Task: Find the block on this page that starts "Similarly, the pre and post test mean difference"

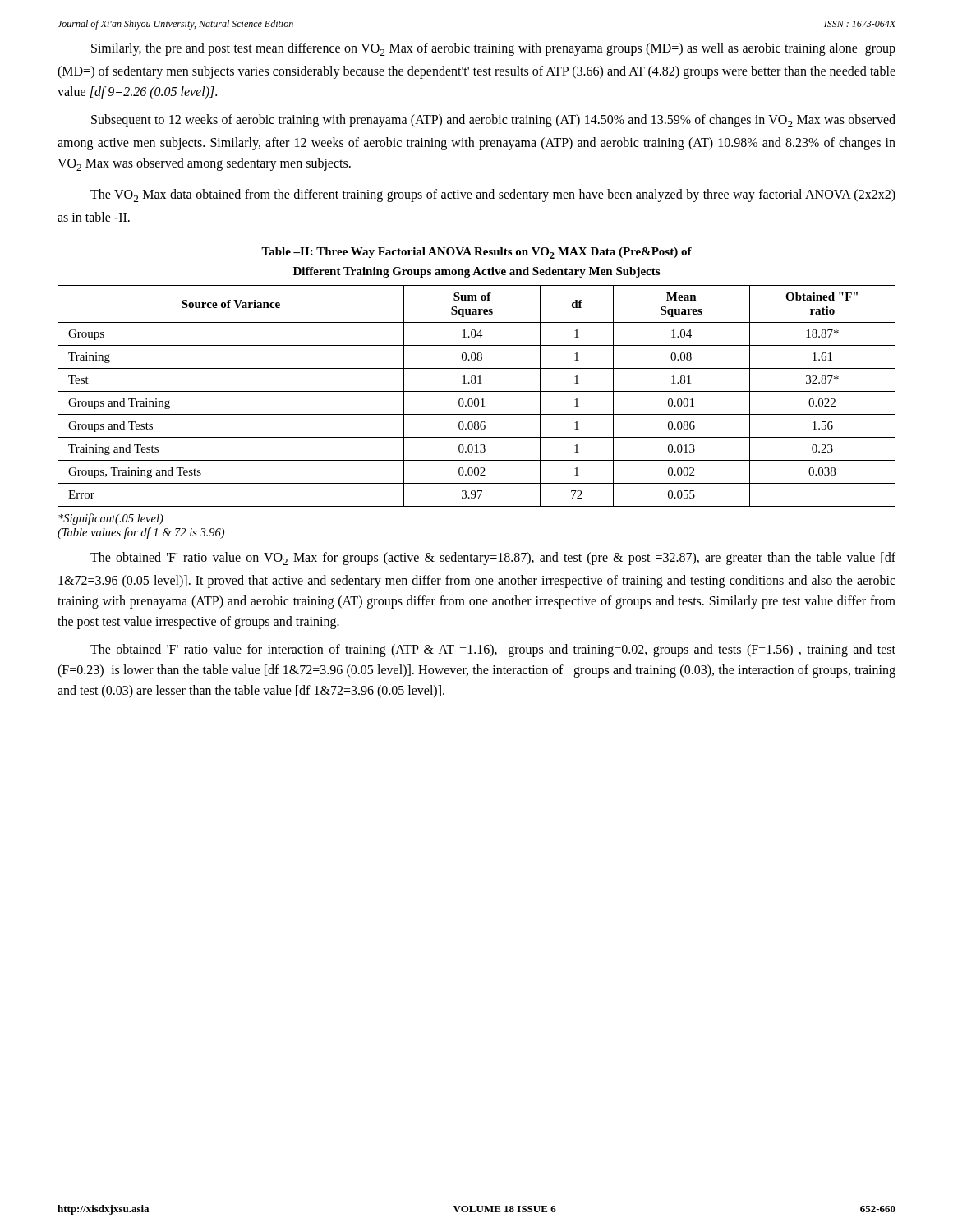Action: [x=476, y=70]
